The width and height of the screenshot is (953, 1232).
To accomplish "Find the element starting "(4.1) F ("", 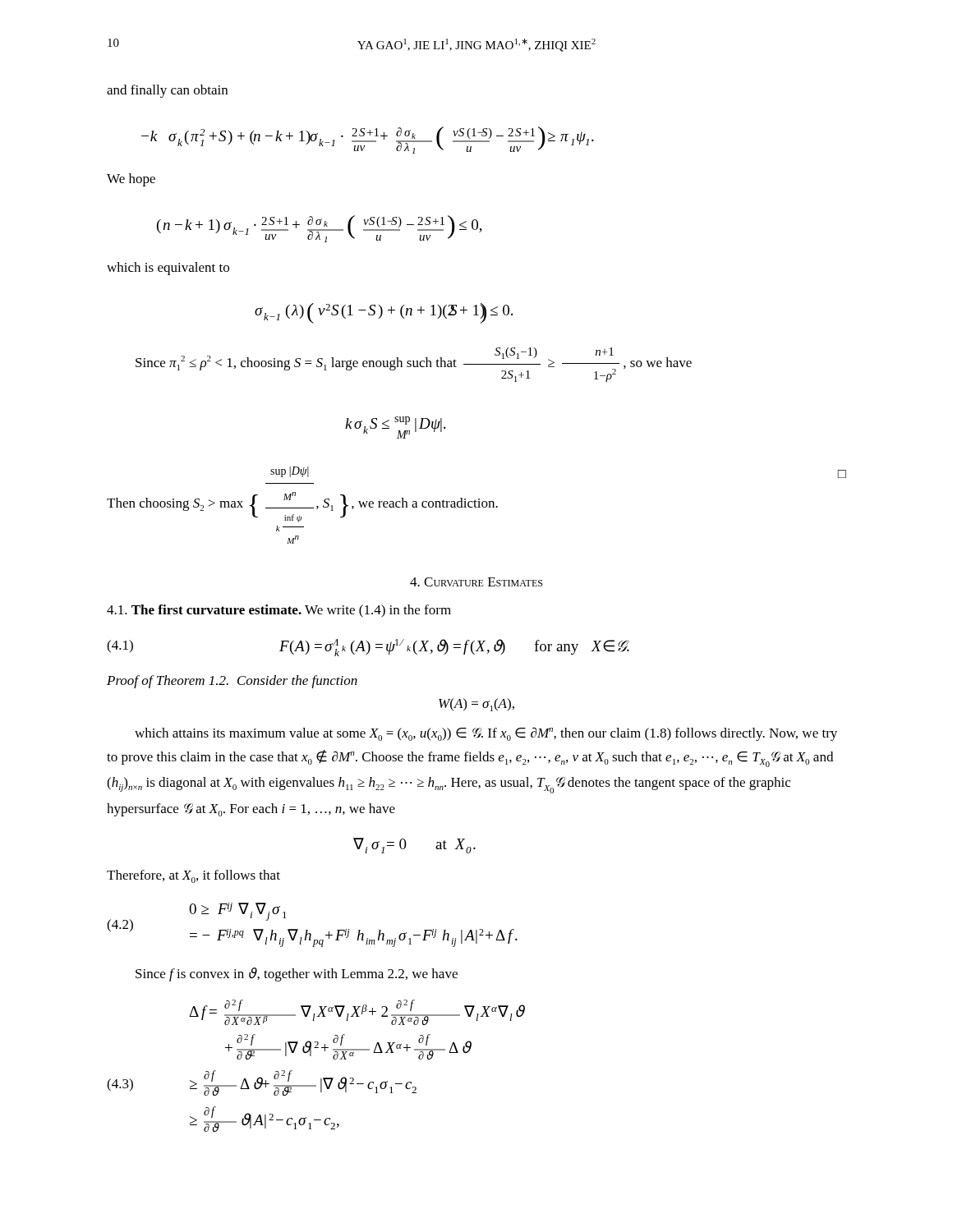I will click(x=476, y=645).
